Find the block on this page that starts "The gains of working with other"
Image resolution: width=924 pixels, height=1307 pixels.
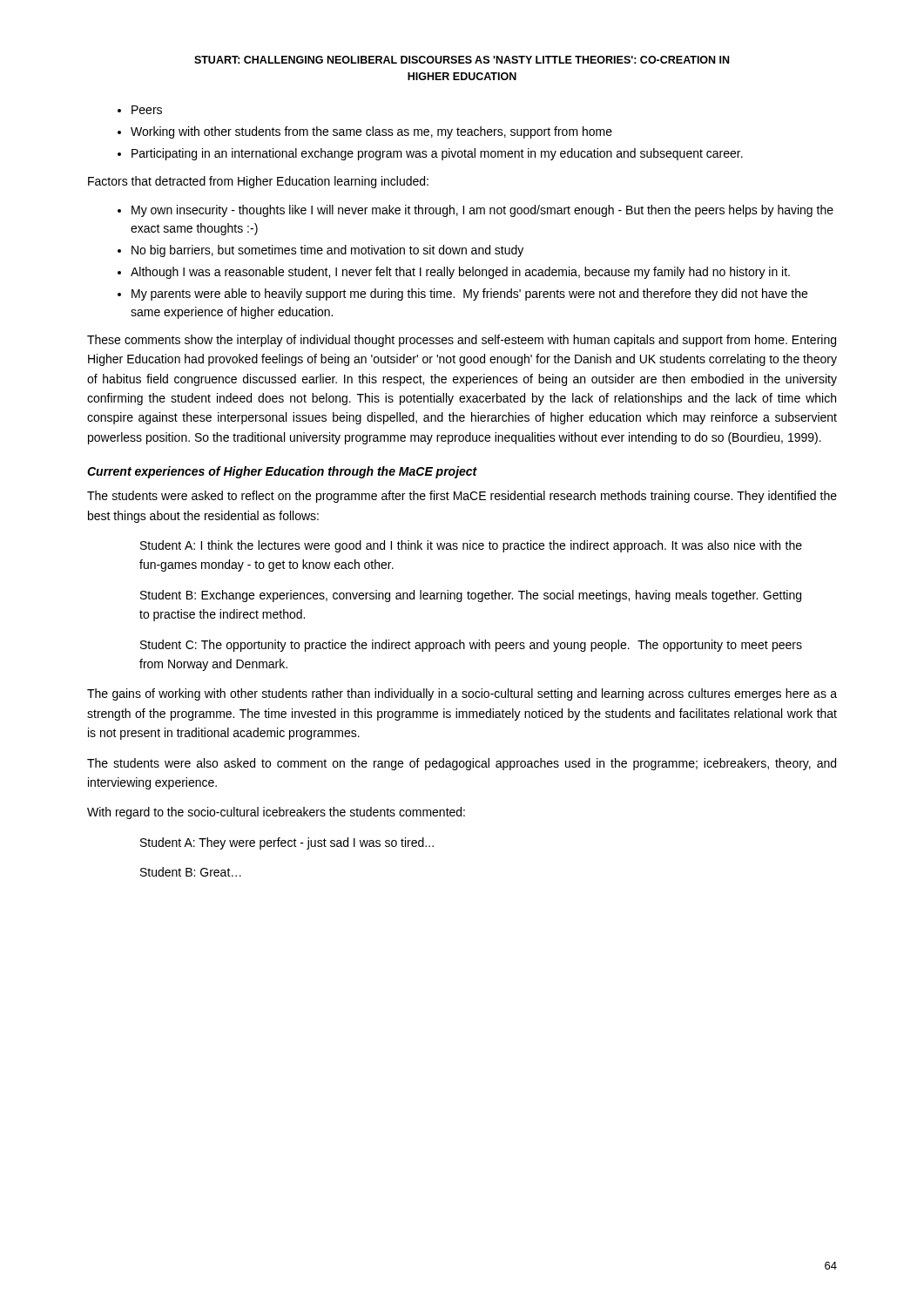[x=462, y=713]
